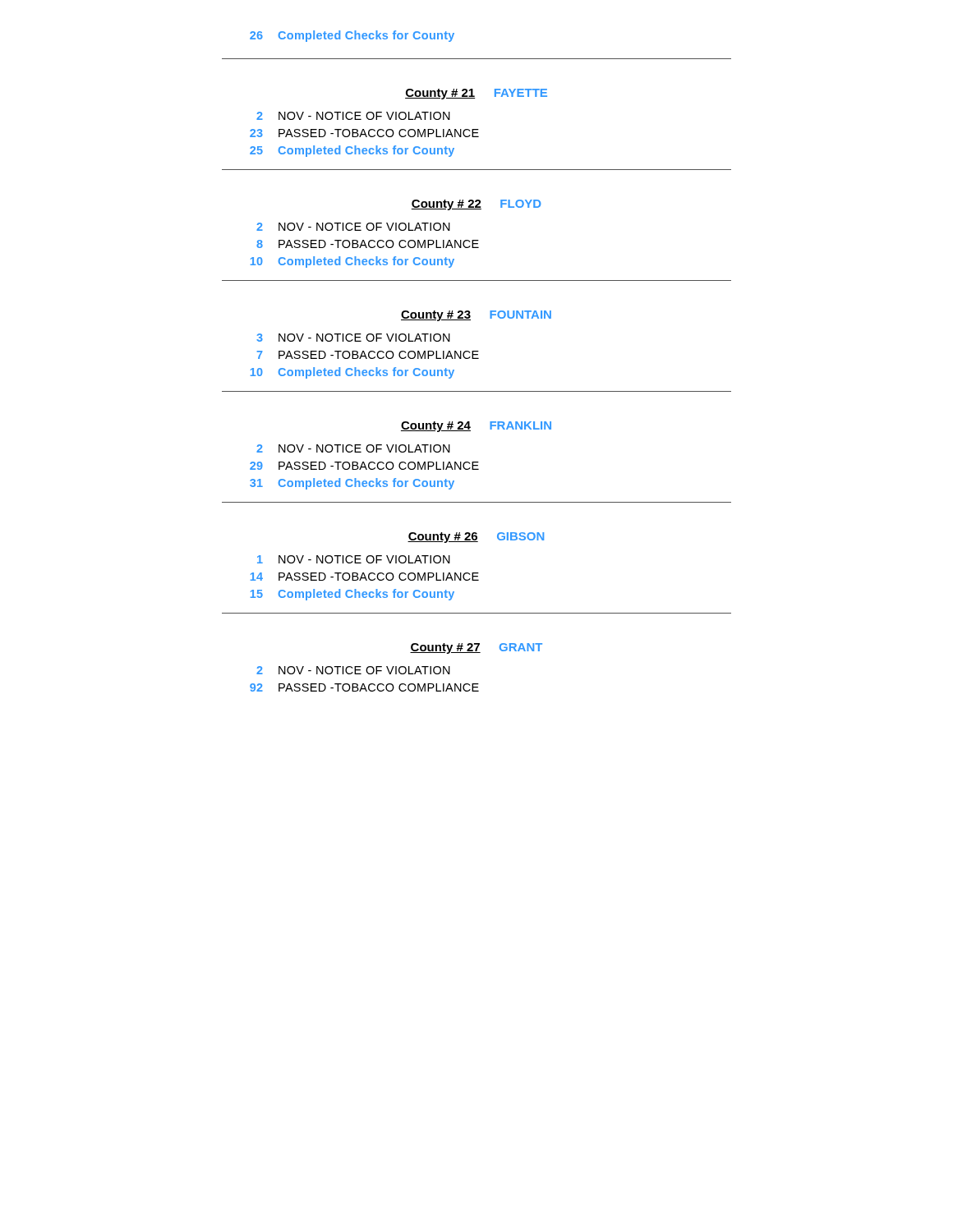Point to the region starting "92 PASSED -TOBACCO COMPLIANCE"
The image size is (953, 1232).
[351, 687]
